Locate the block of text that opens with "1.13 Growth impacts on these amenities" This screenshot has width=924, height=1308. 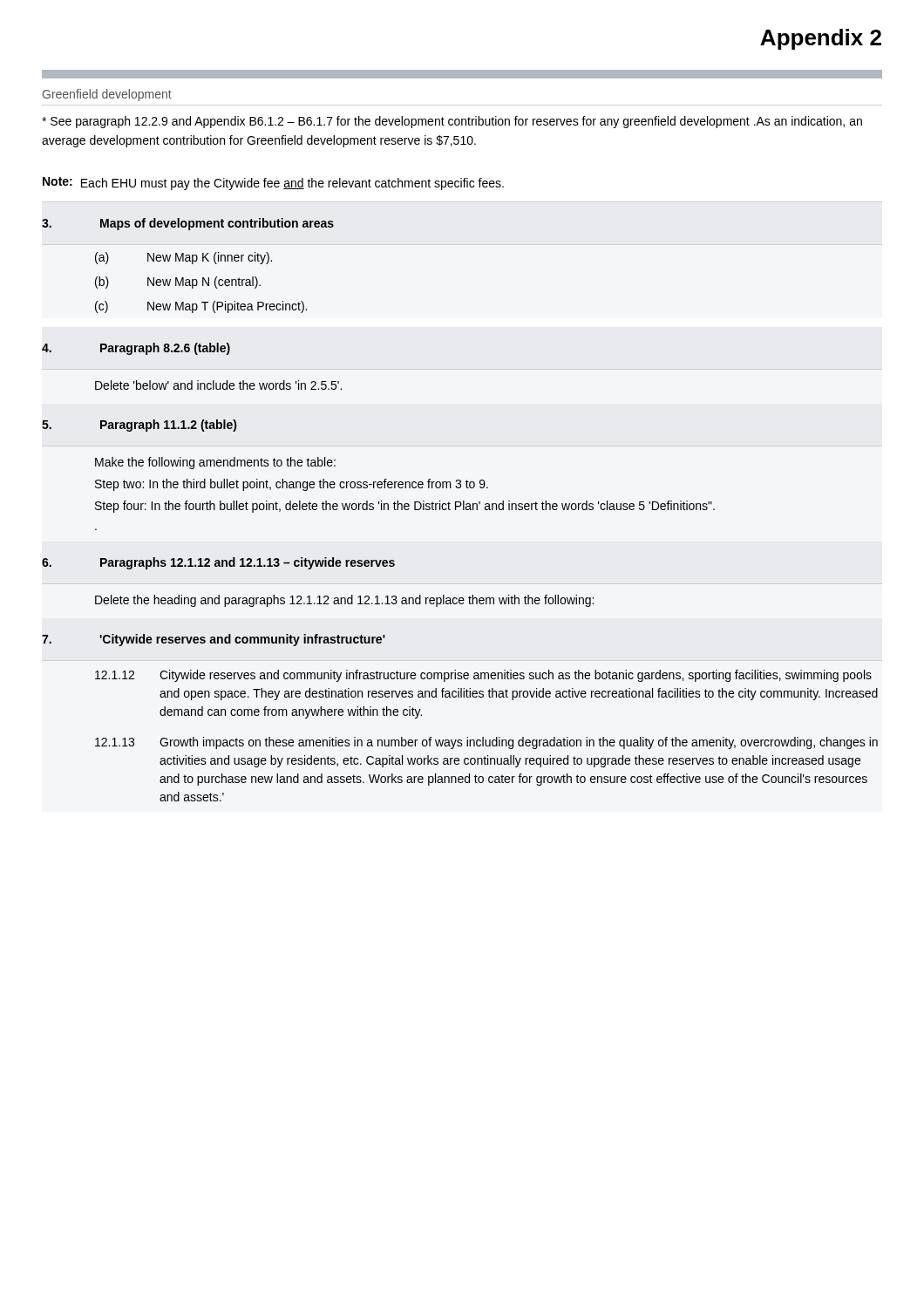[488, 770]
